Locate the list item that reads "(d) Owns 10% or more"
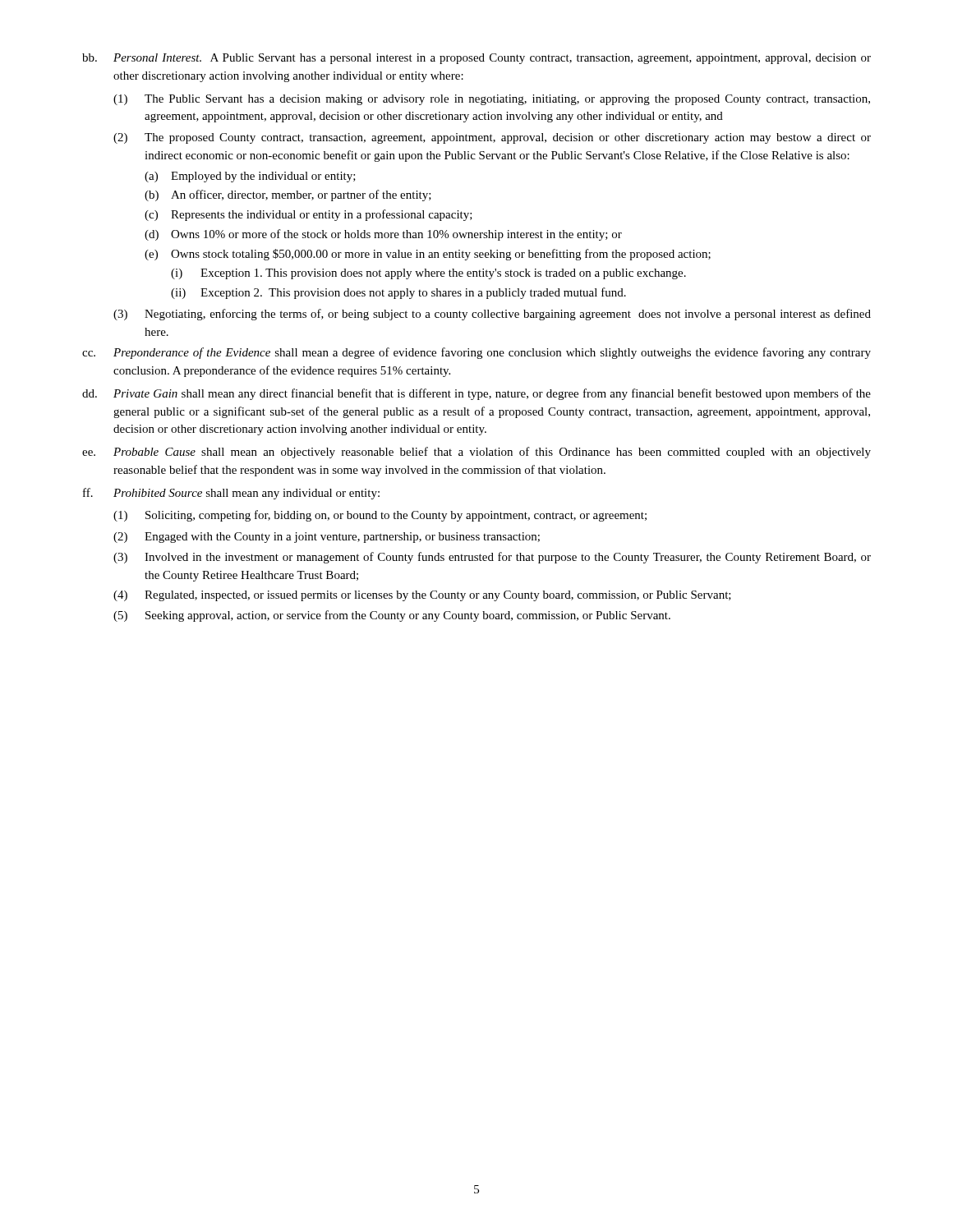Image resolution: width=953 pixels, height=1232 pixels. (383, 235)
